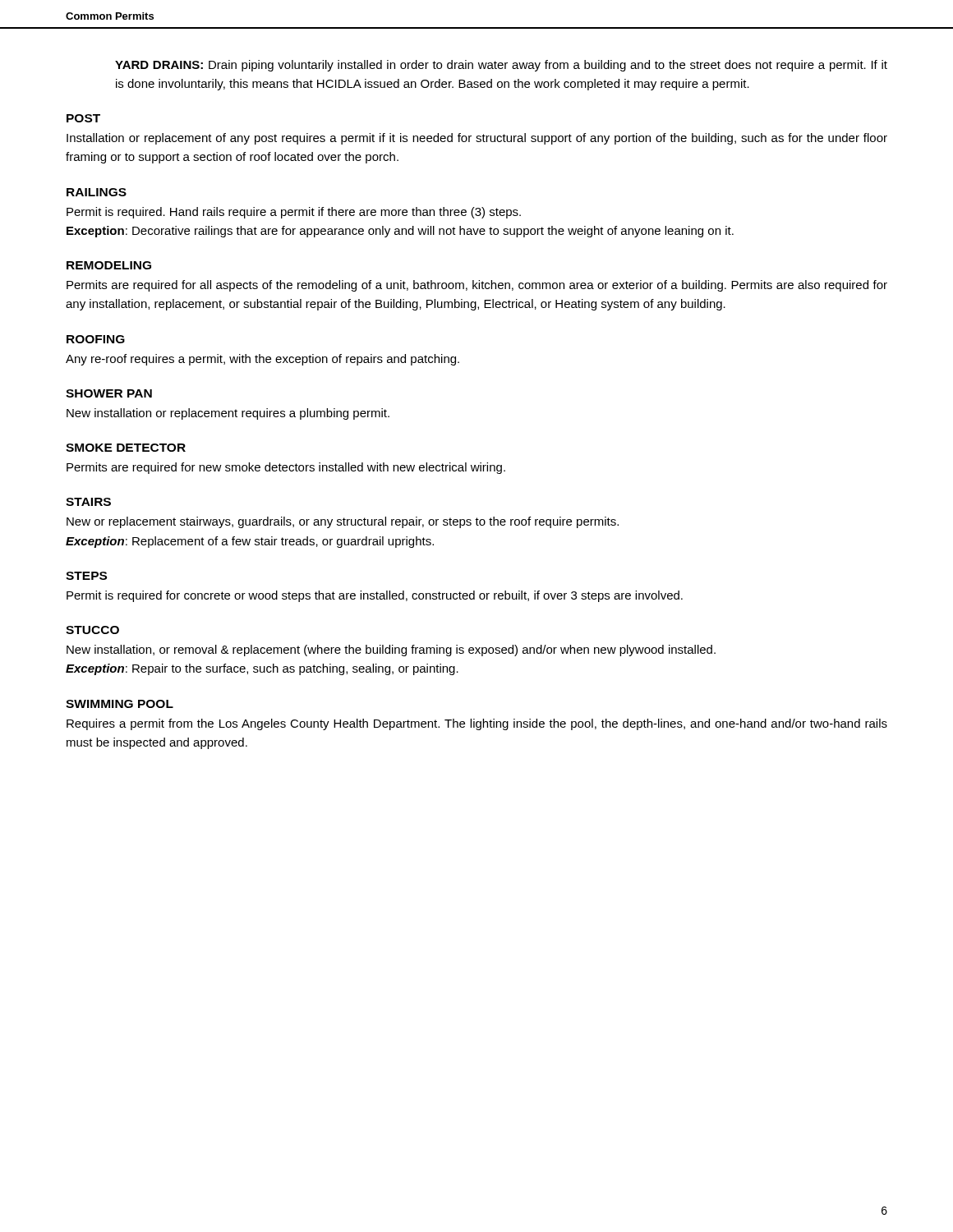The height and width of the screenshot is (1232, 953).
Task: Locate the block of text that opens with "Installation or replacement of any post requires"
Action: point(476,147)
